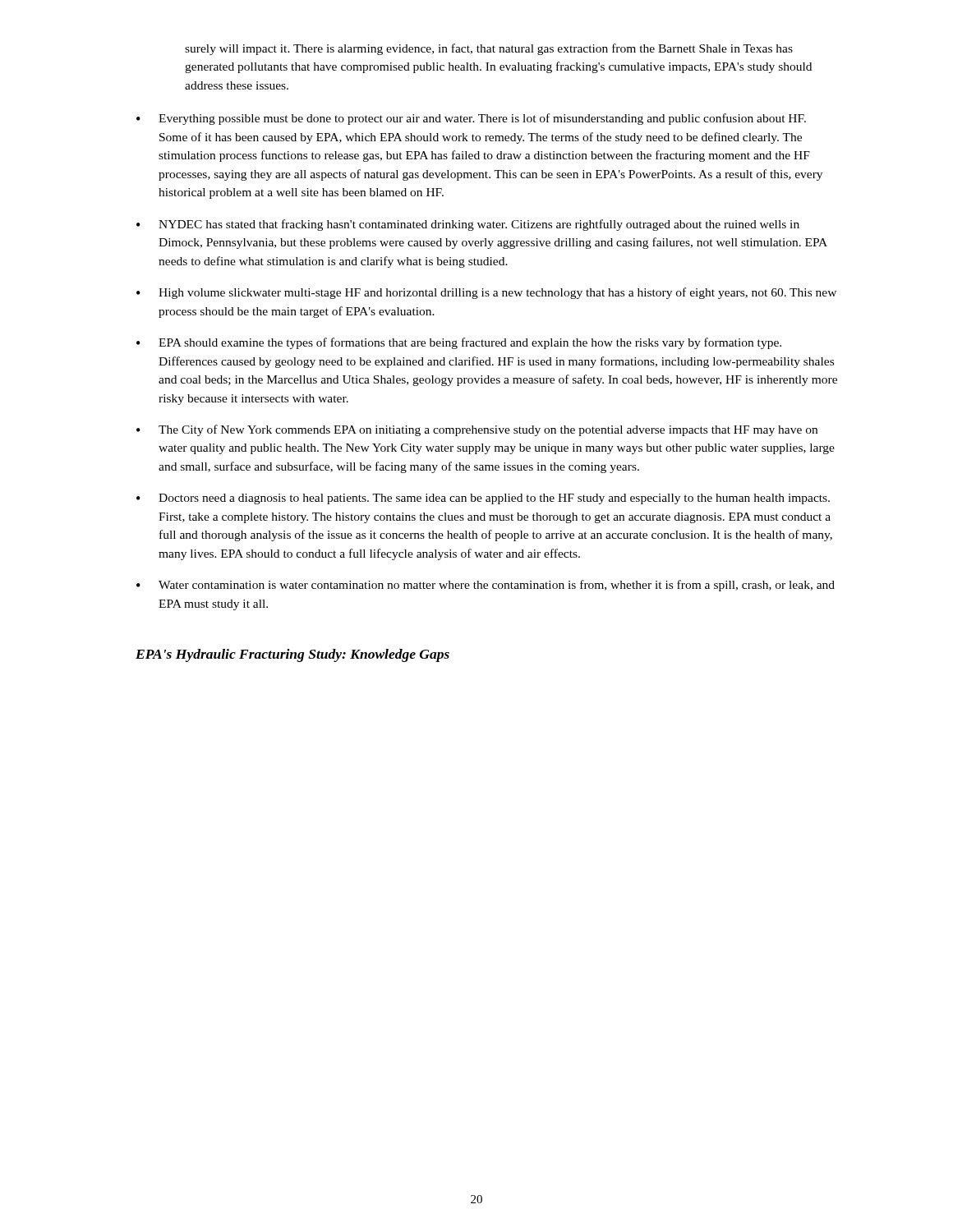953x1232 pixels.
Task: Point to the block beginning "• Water contamination is water contamination"
Action: coord(487,594)
